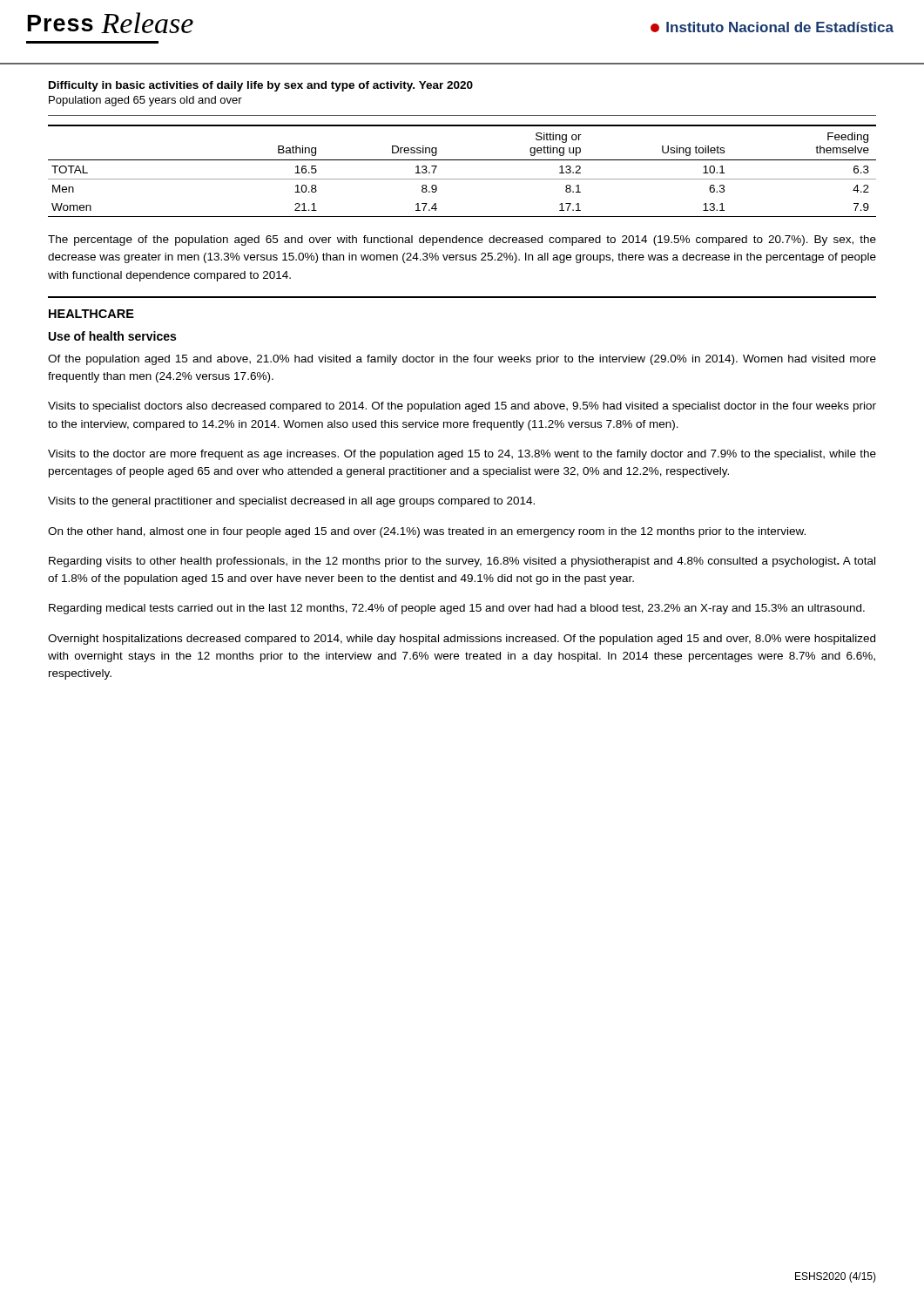Click on the table containing "Feeding themselve"
The image size is (924, 1307).
pyautogui.click(x=462, y=171)
